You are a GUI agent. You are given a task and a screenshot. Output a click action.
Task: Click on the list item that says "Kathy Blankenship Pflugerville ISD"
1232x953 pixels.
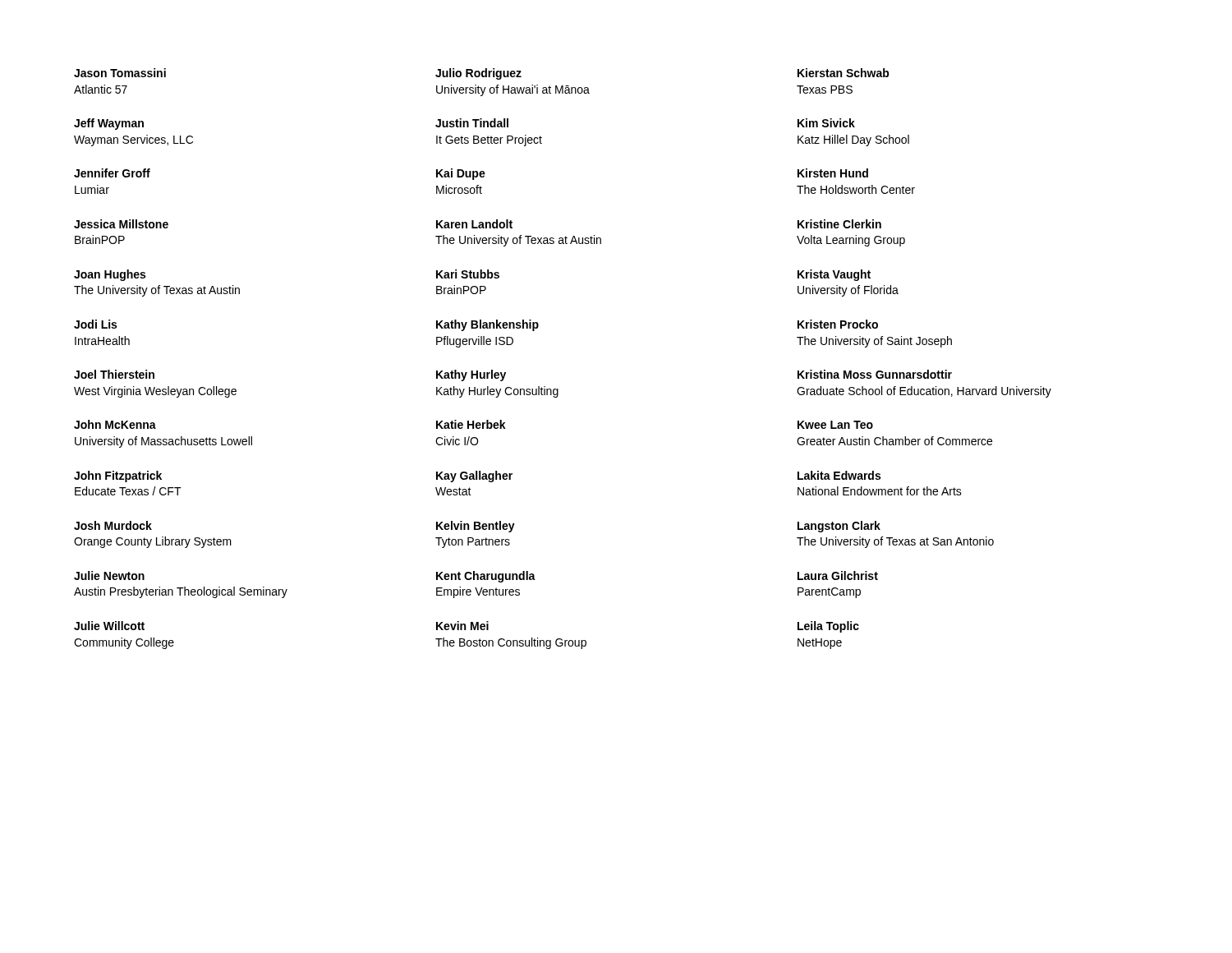pos(487,325)
